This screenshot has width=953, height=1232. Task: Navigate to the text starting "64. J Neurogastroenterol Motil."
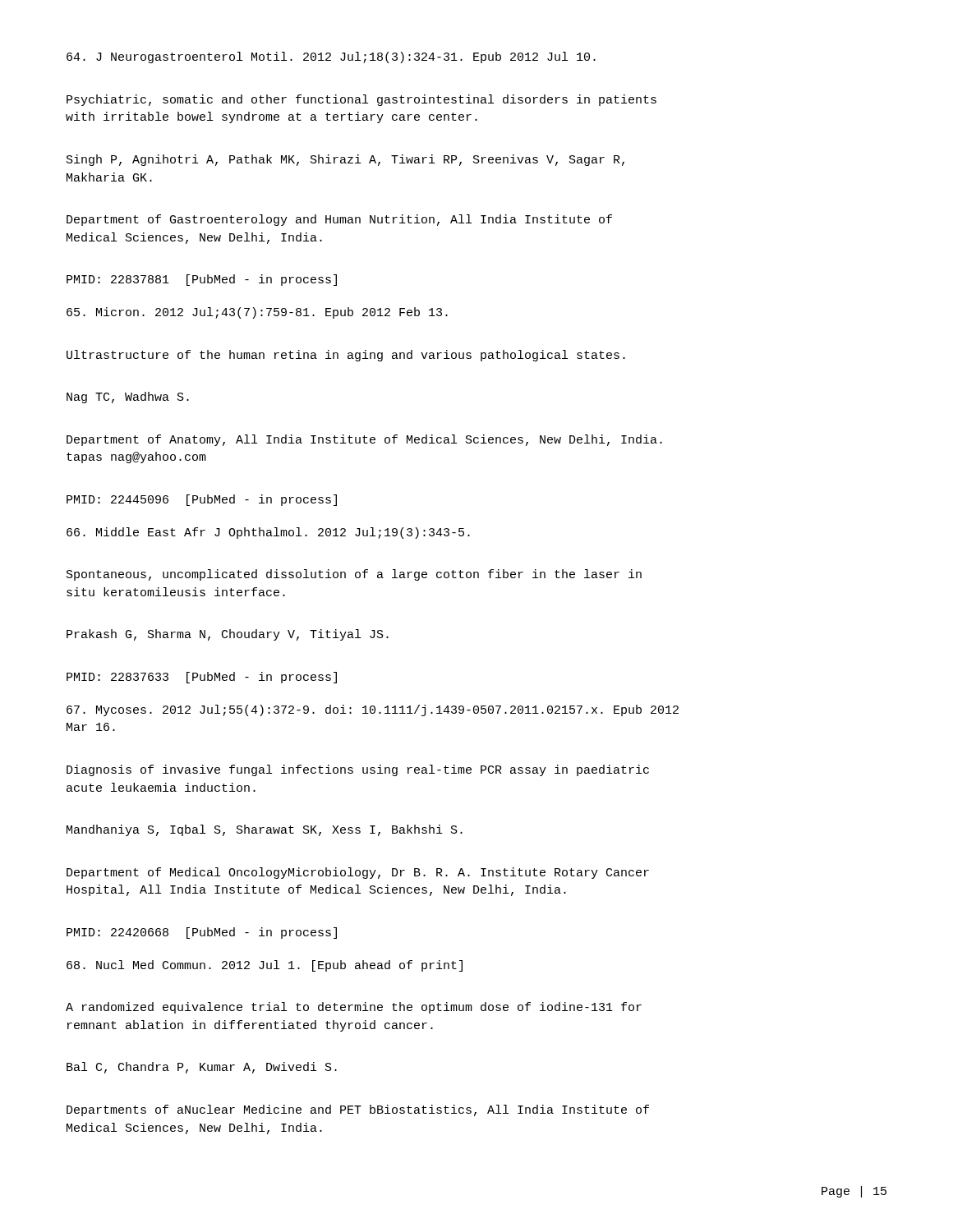(476, 170)
